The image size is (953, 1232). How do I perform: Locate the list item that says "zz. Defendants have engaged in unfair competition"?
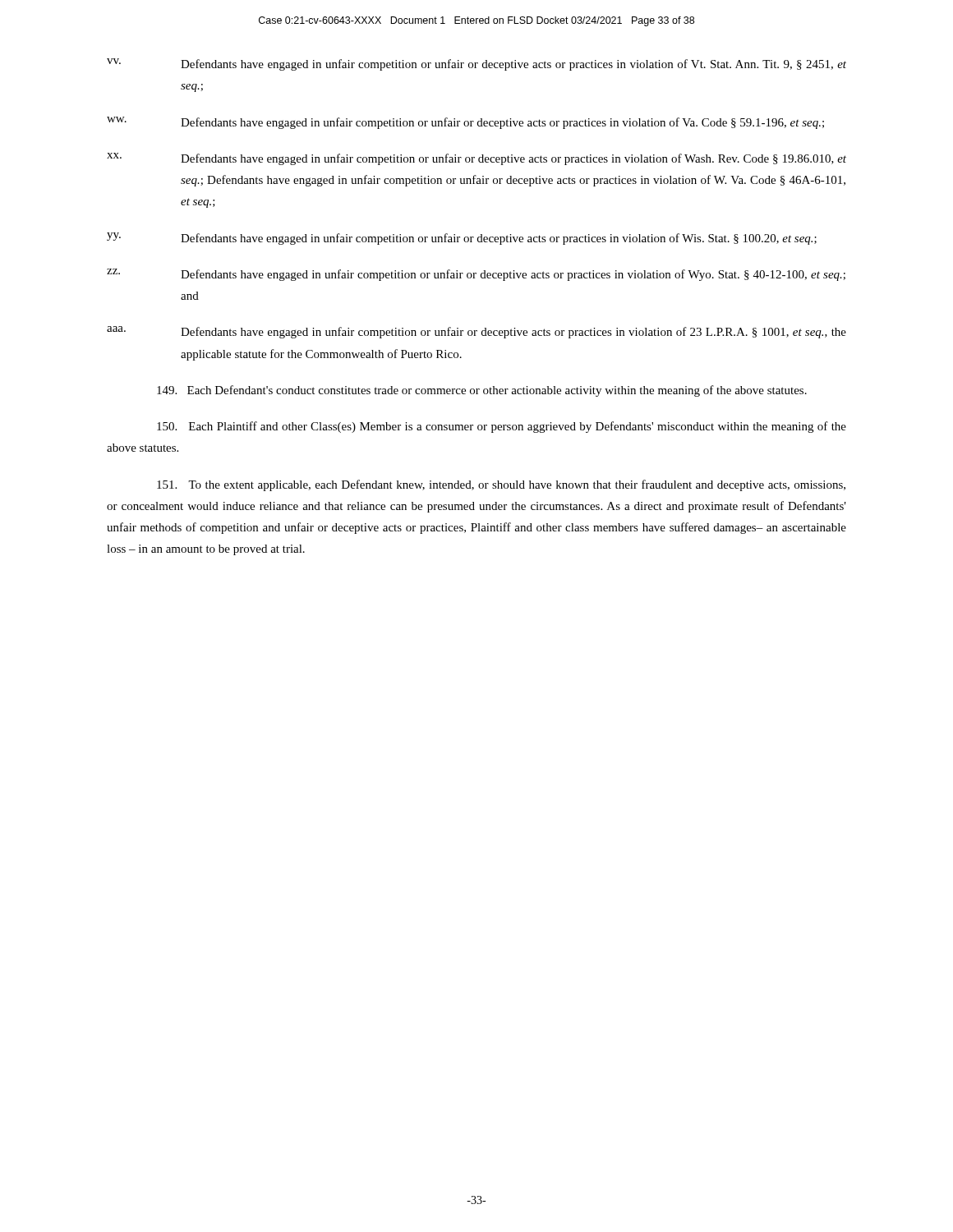click(x=476, y=285)
